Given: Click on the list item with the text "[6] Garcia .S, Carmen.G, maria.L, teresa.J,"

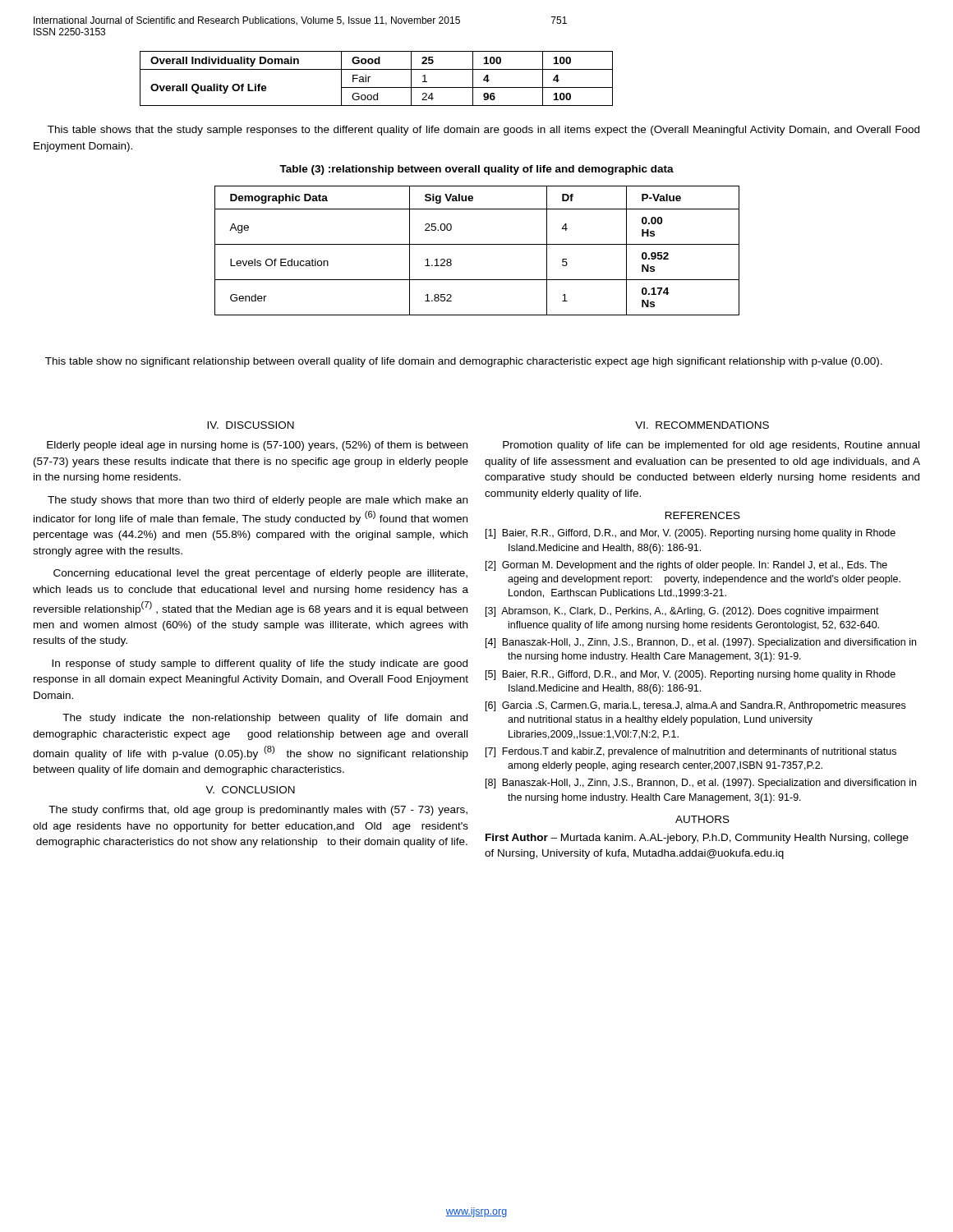Looking at the screenshot, I should [695, 720].
